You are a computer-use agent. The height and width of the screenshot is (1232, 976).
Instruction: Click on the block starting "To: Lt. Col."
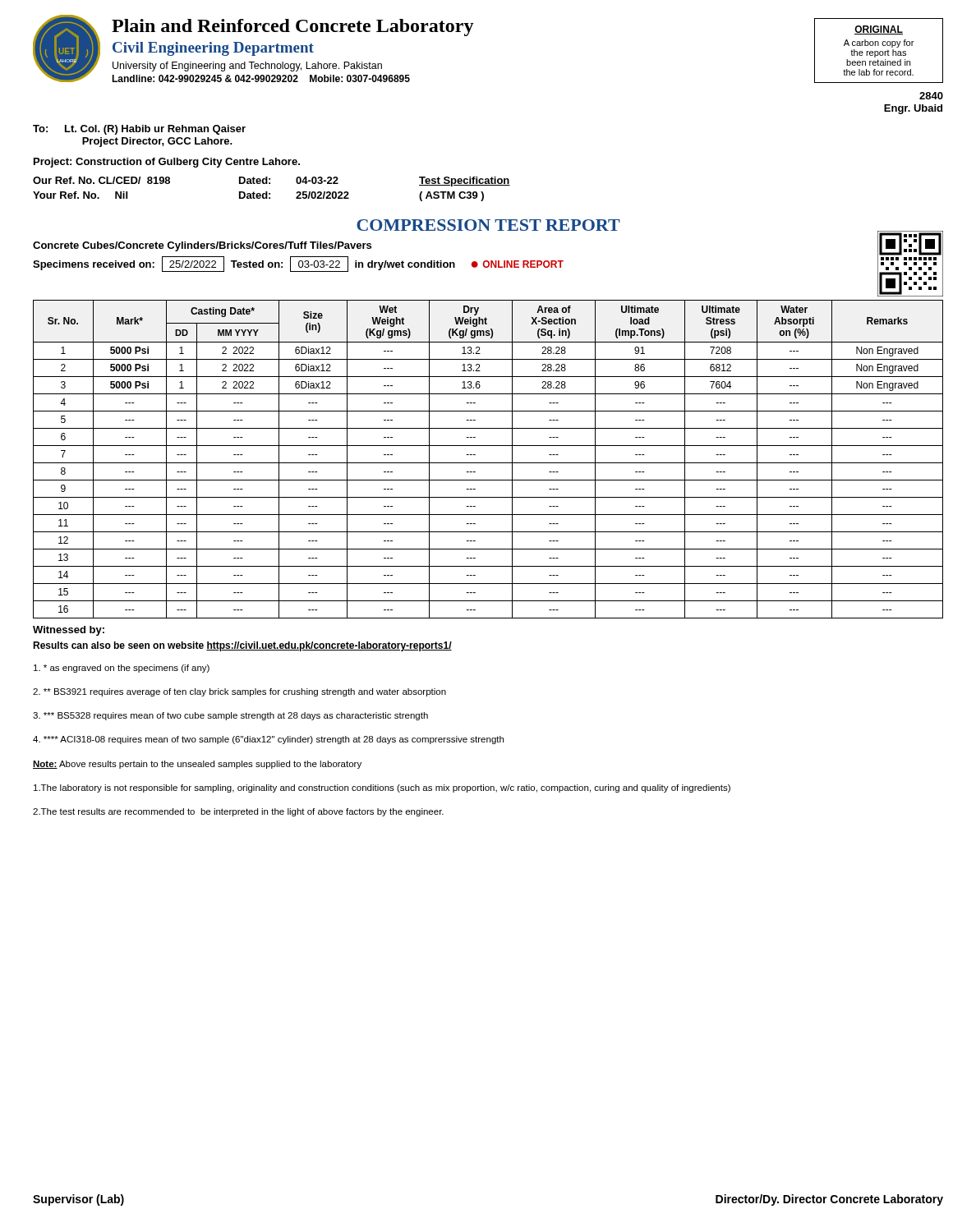click(139, 130)
